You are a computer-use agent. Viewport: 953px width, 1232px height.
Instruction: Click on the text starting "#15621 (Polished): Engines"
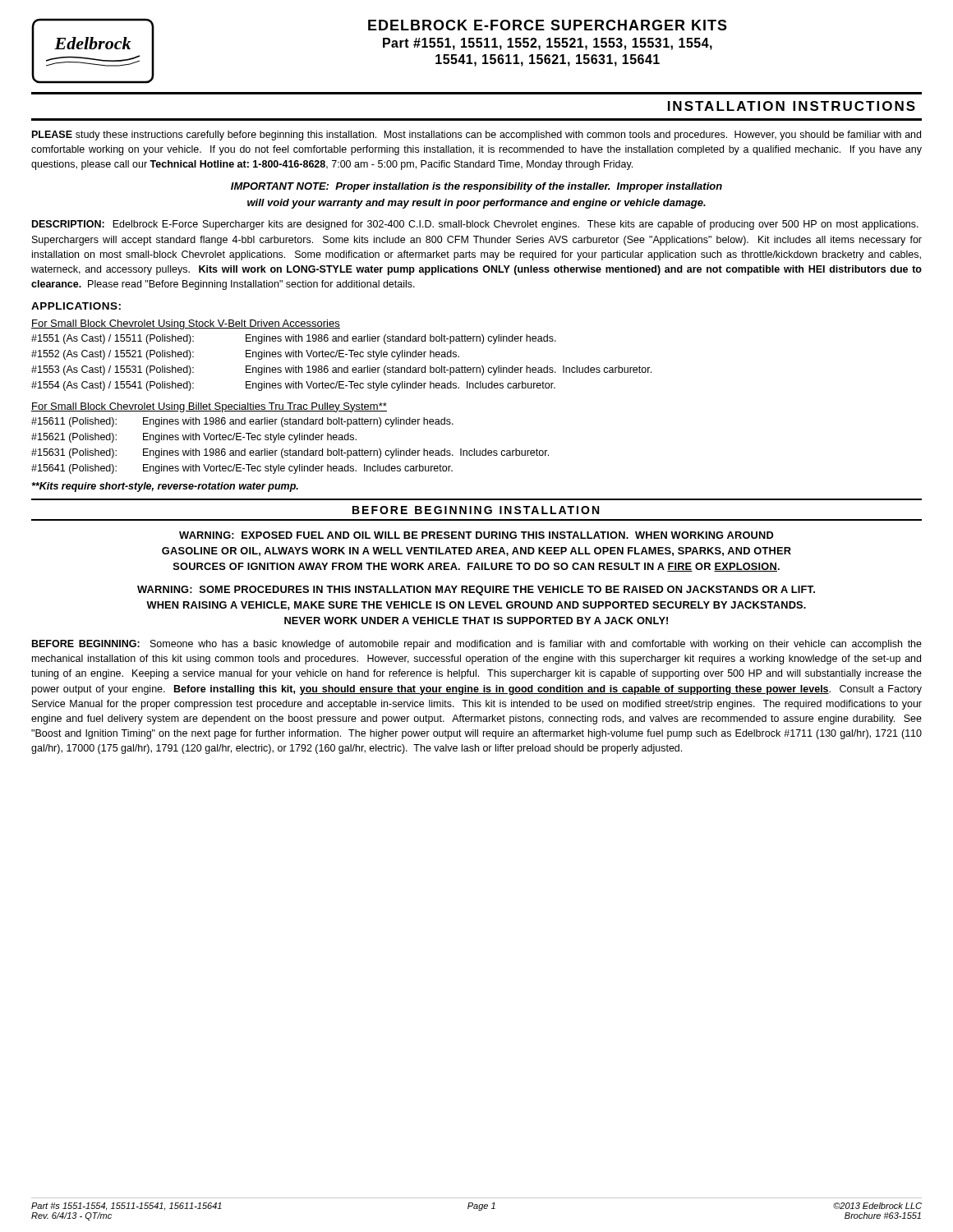coord(476,437)
